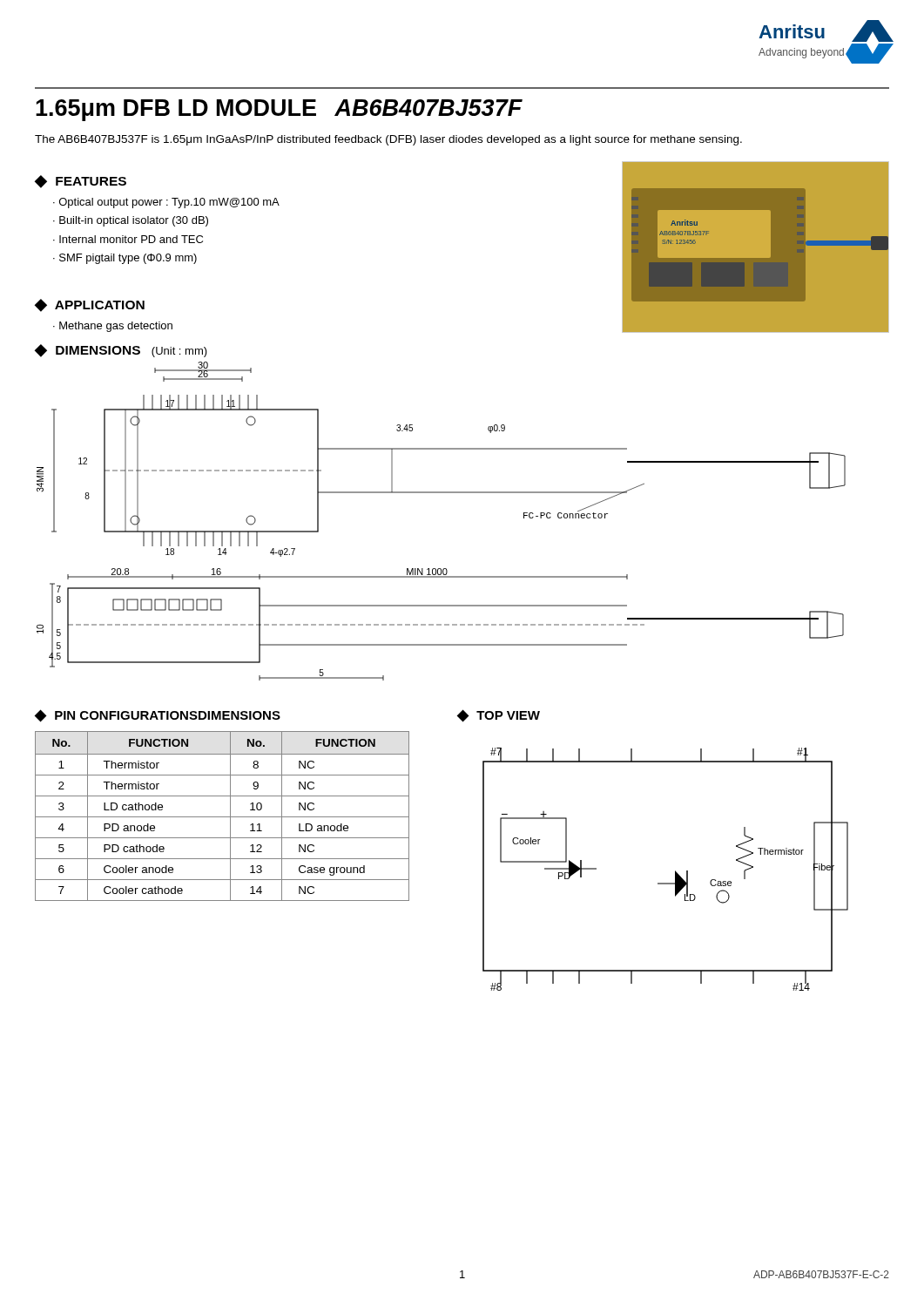
Task: Locate the schematic
Action: point(673,868)
